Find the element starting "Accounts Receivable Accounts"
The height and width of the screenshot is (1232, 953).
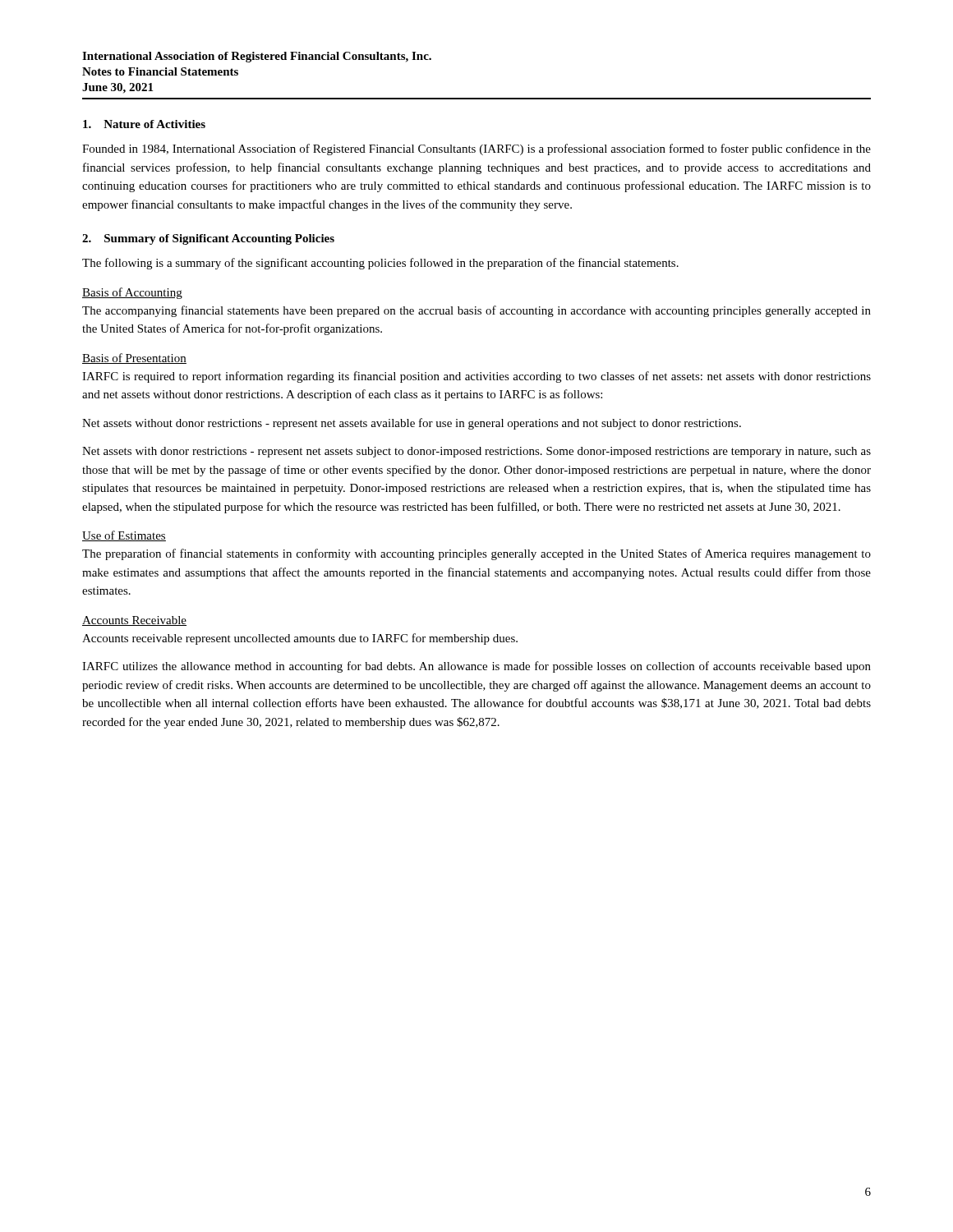(476, 630)
